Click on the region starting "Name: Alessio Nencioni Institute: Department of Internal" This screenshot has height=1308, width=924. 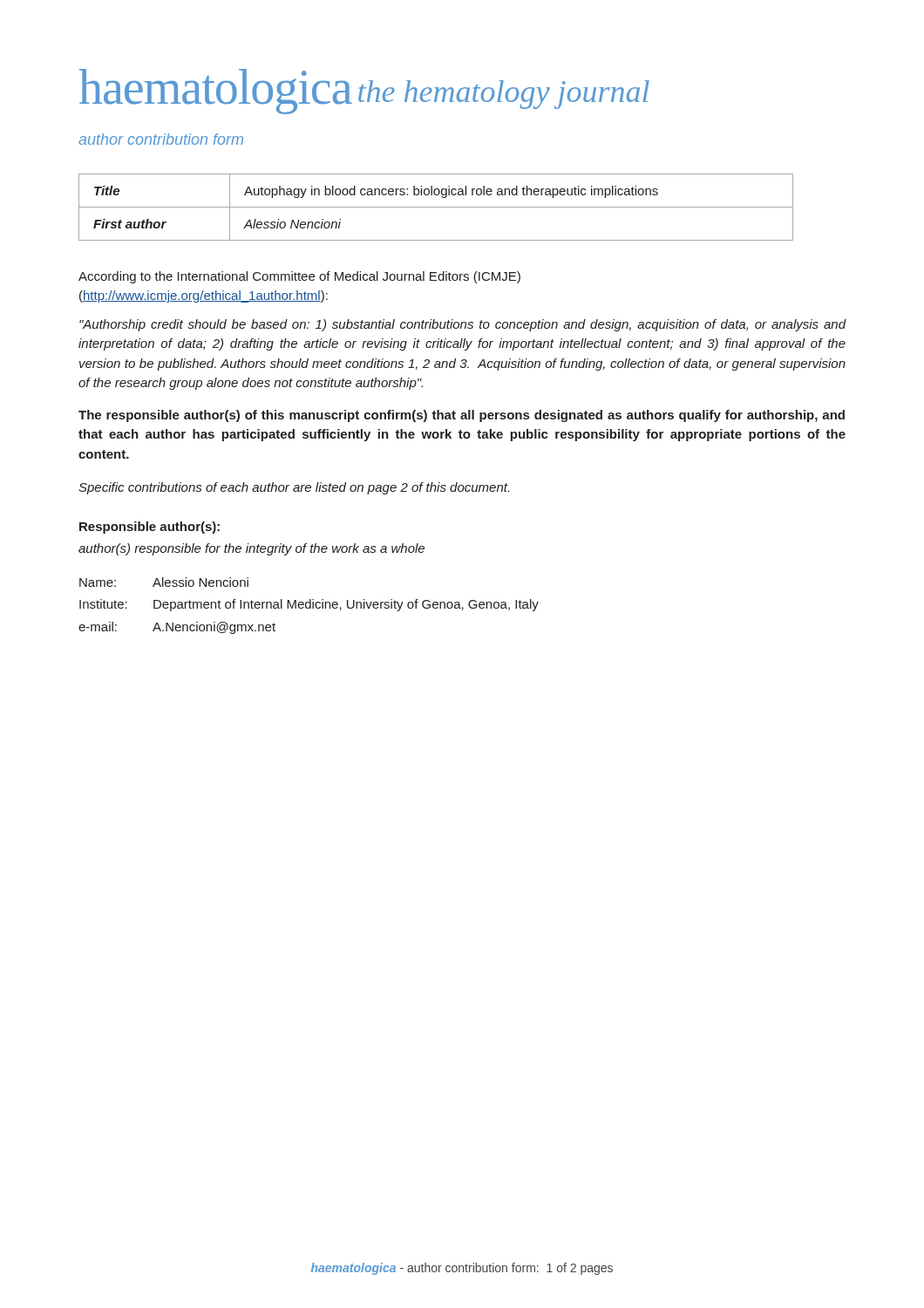click(308, 604)
